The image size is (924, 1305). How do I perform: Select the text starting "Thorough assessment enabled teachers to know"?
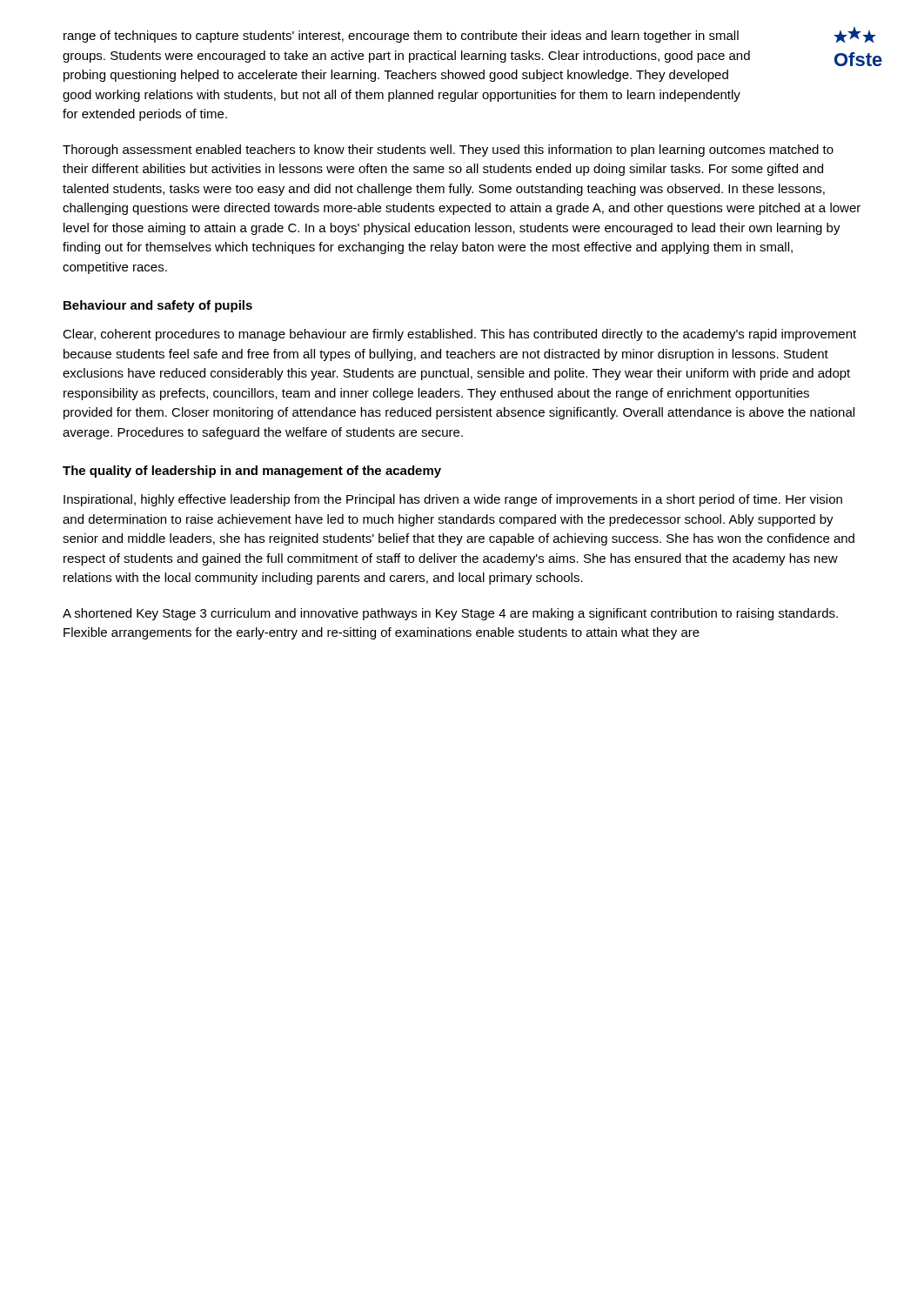coord(462,207)
